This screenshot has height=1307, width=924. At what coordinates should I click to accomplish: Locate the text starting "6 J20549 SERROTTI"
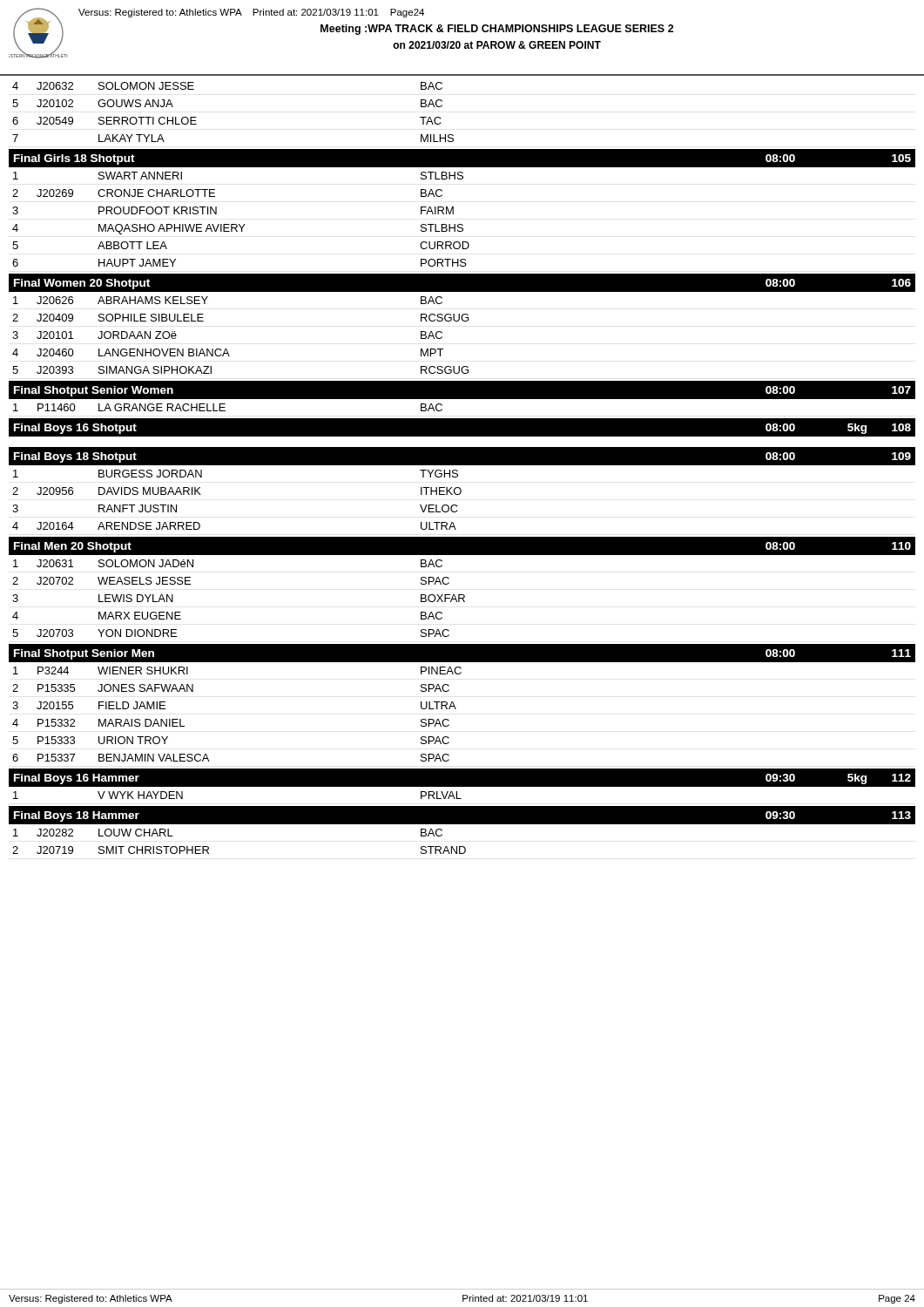tap(58, 120)
